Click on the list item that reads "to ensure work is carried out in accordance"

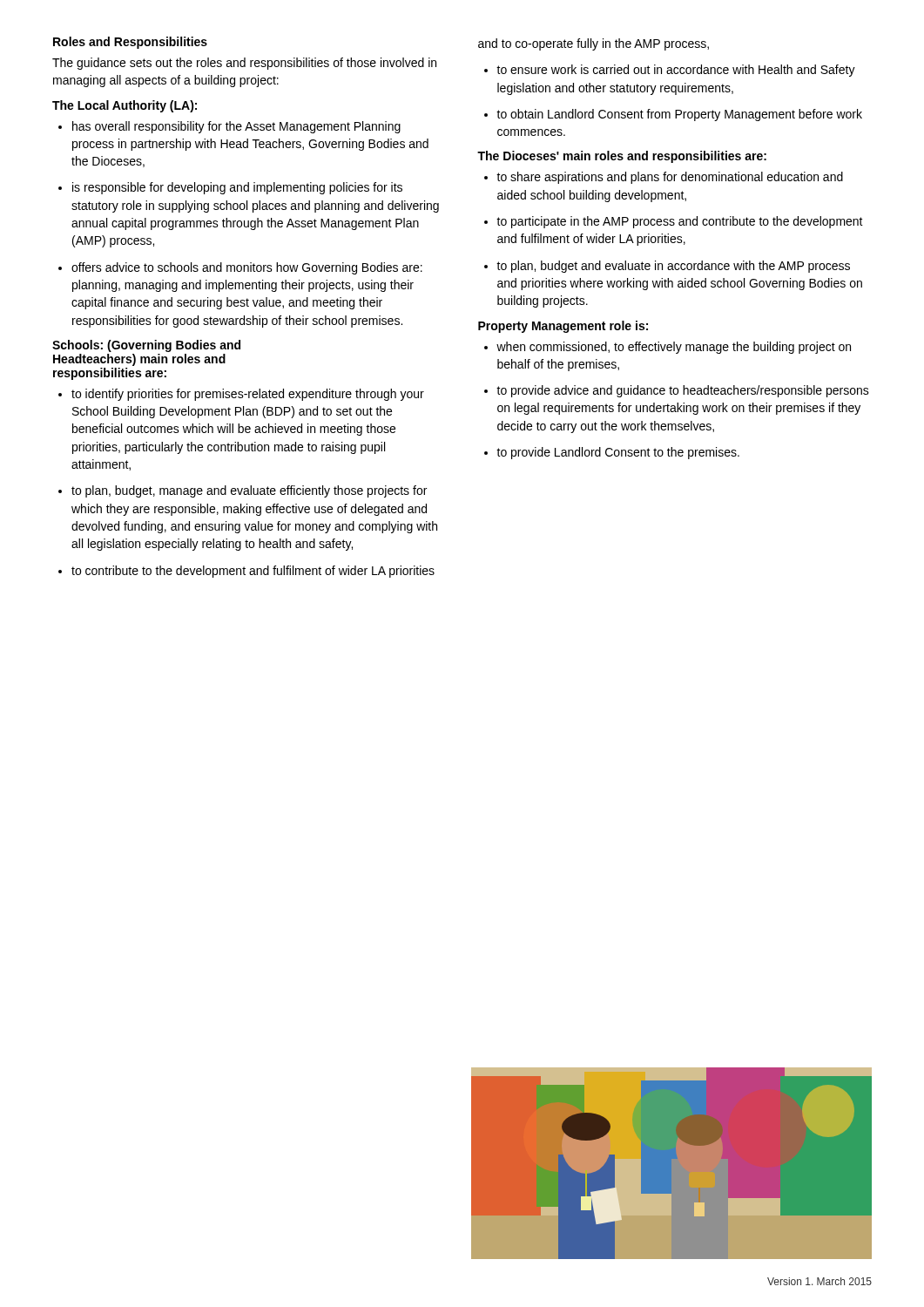676,79
